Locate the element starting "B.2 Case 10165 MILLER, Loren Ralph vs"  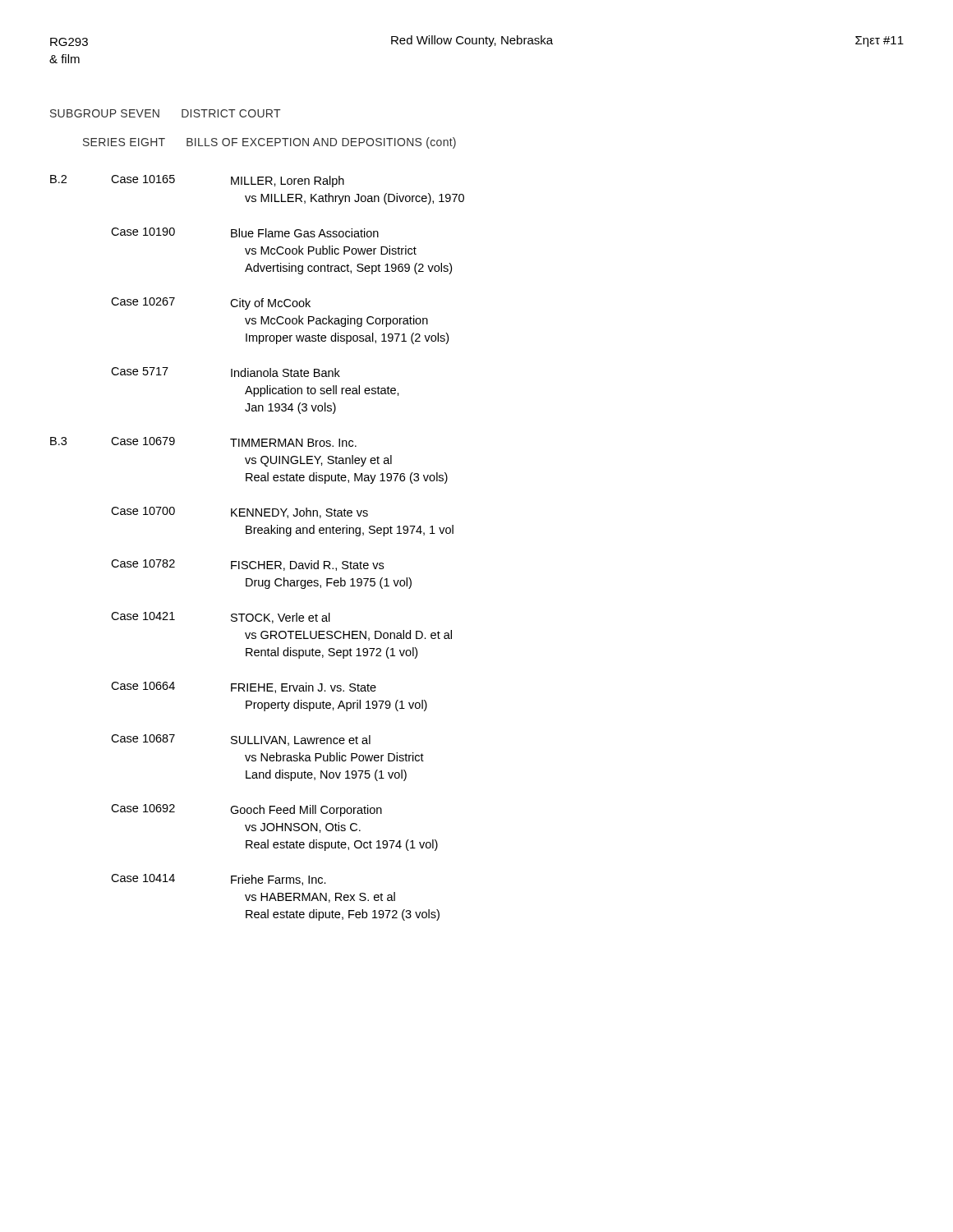[149, 180]
